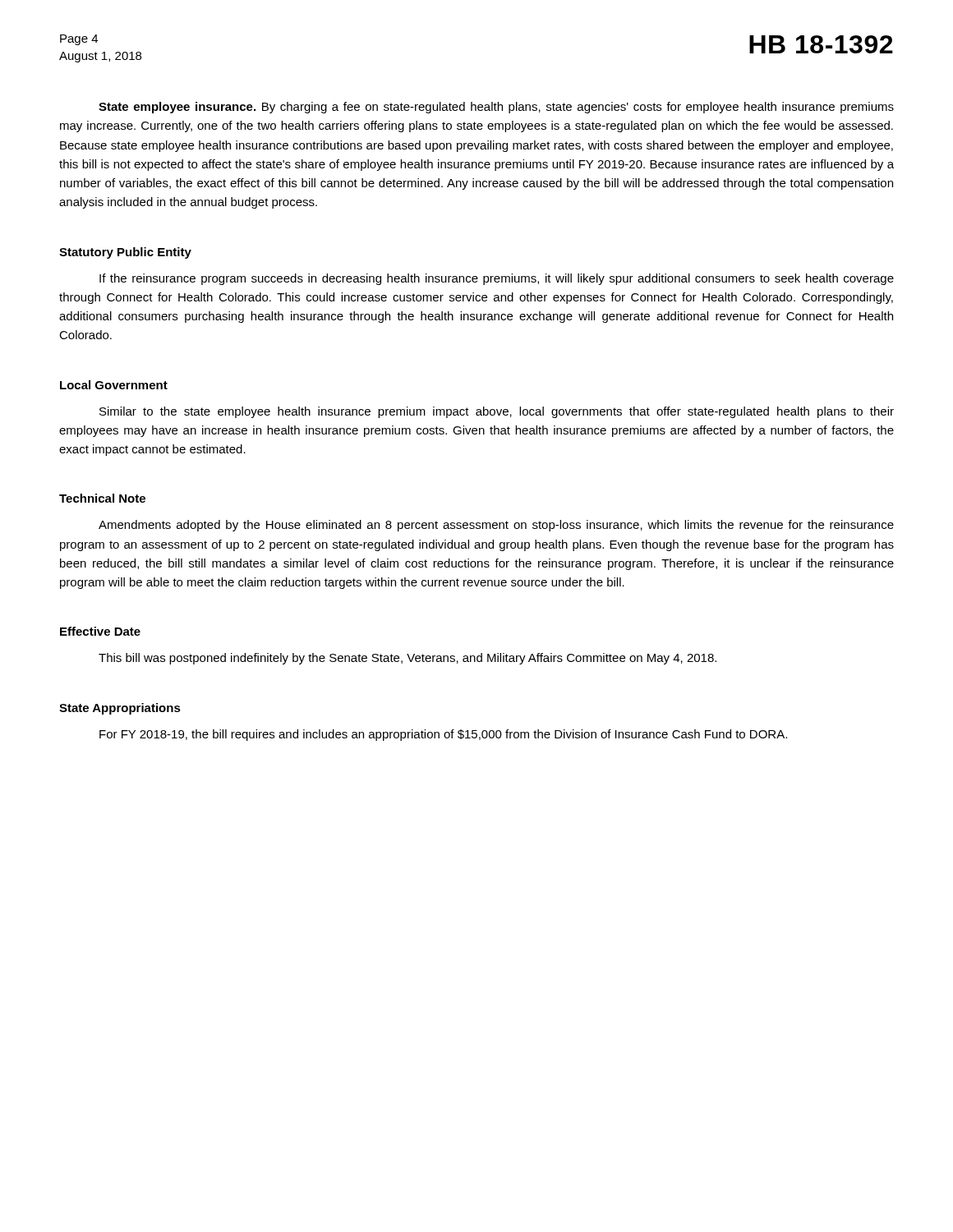The image size is (953, 1232).
Task: Select the block starting "If the reinsurance program succeeds in decreasing"
Action: pyautogui.click(x=476, y=306)
